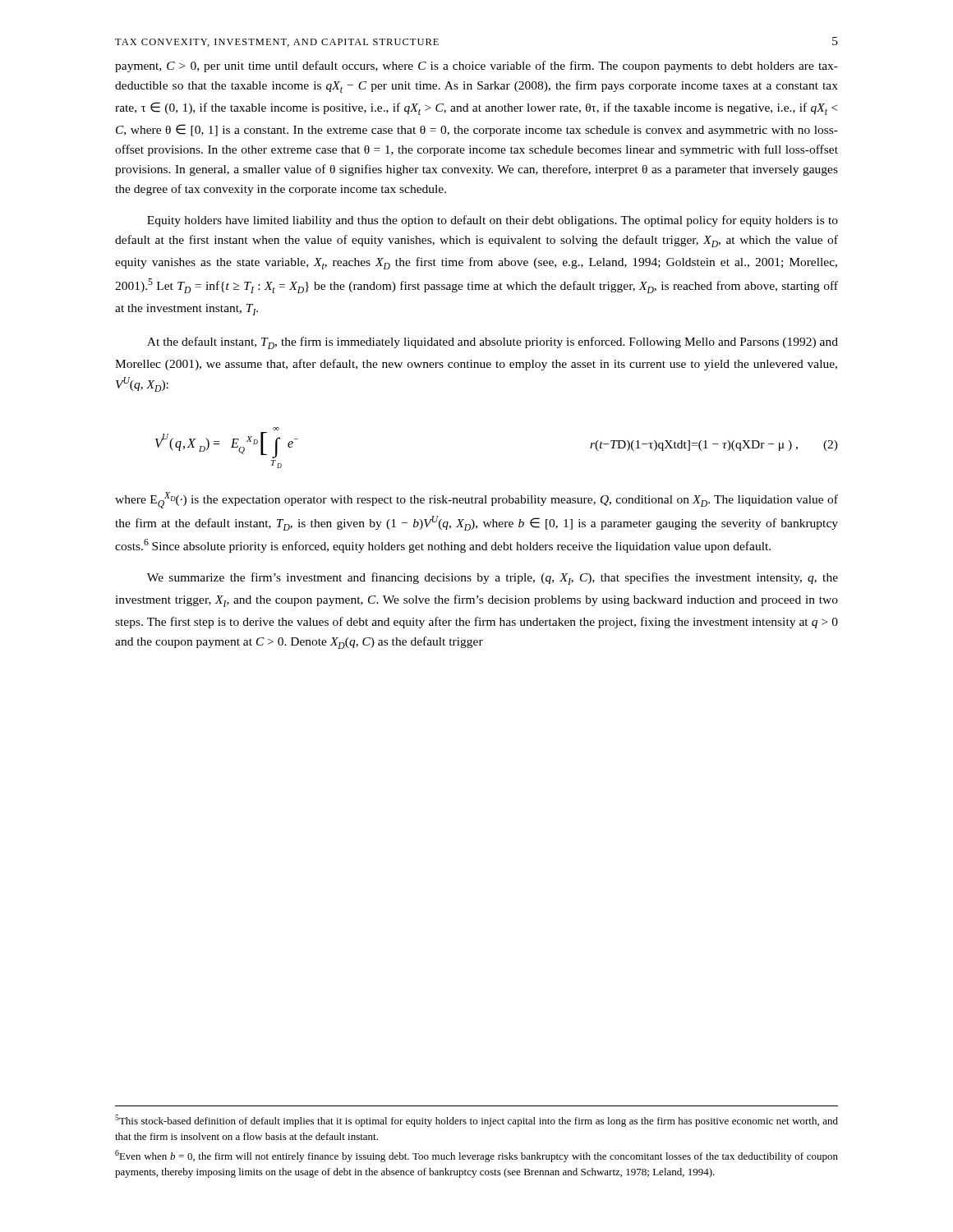Point to the text starting "V U ( q , X D"
The image size is (953, 1232).
[x=238, y=446]
